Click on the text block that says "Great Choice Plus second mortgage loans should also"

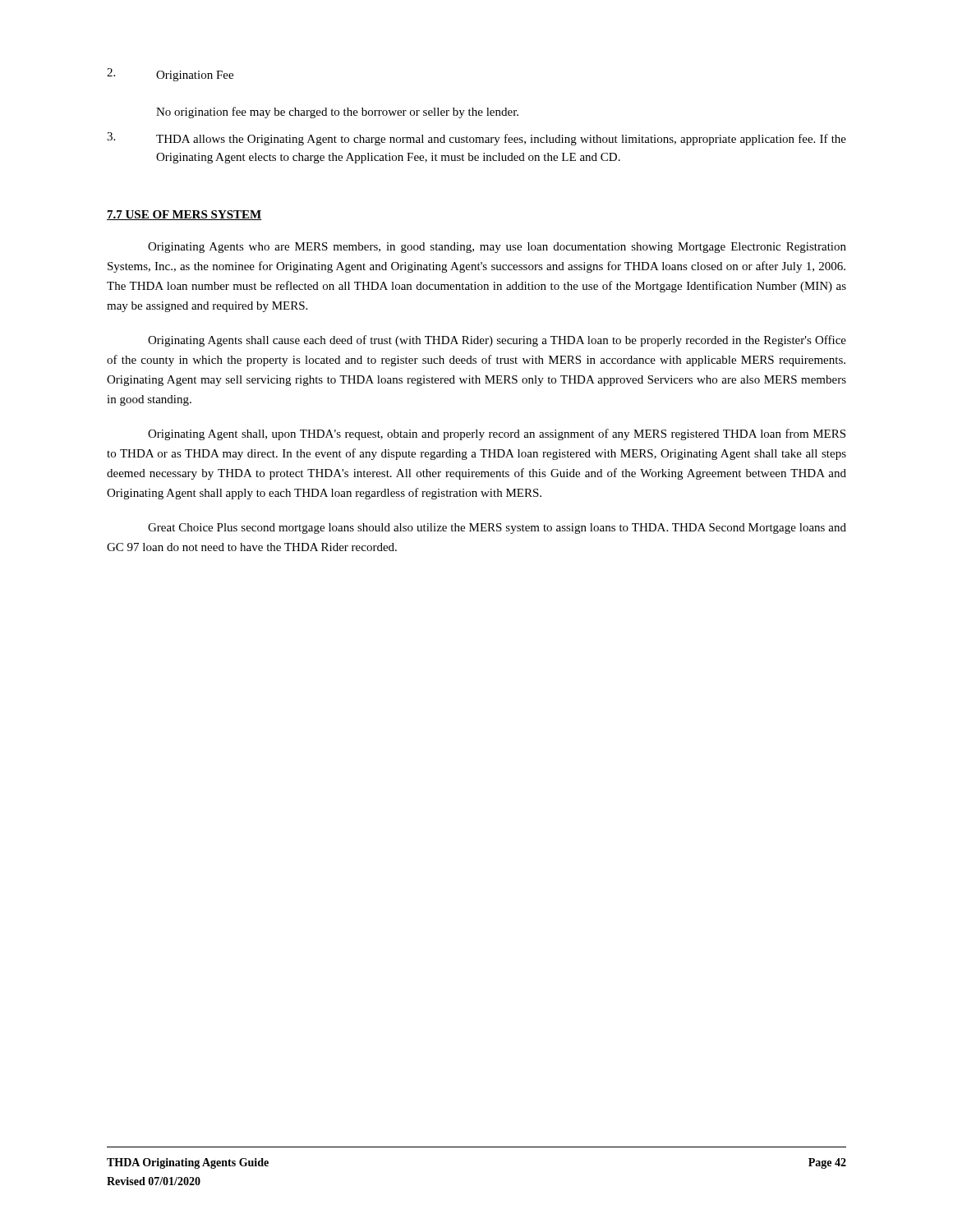click(x=476, y=537)
